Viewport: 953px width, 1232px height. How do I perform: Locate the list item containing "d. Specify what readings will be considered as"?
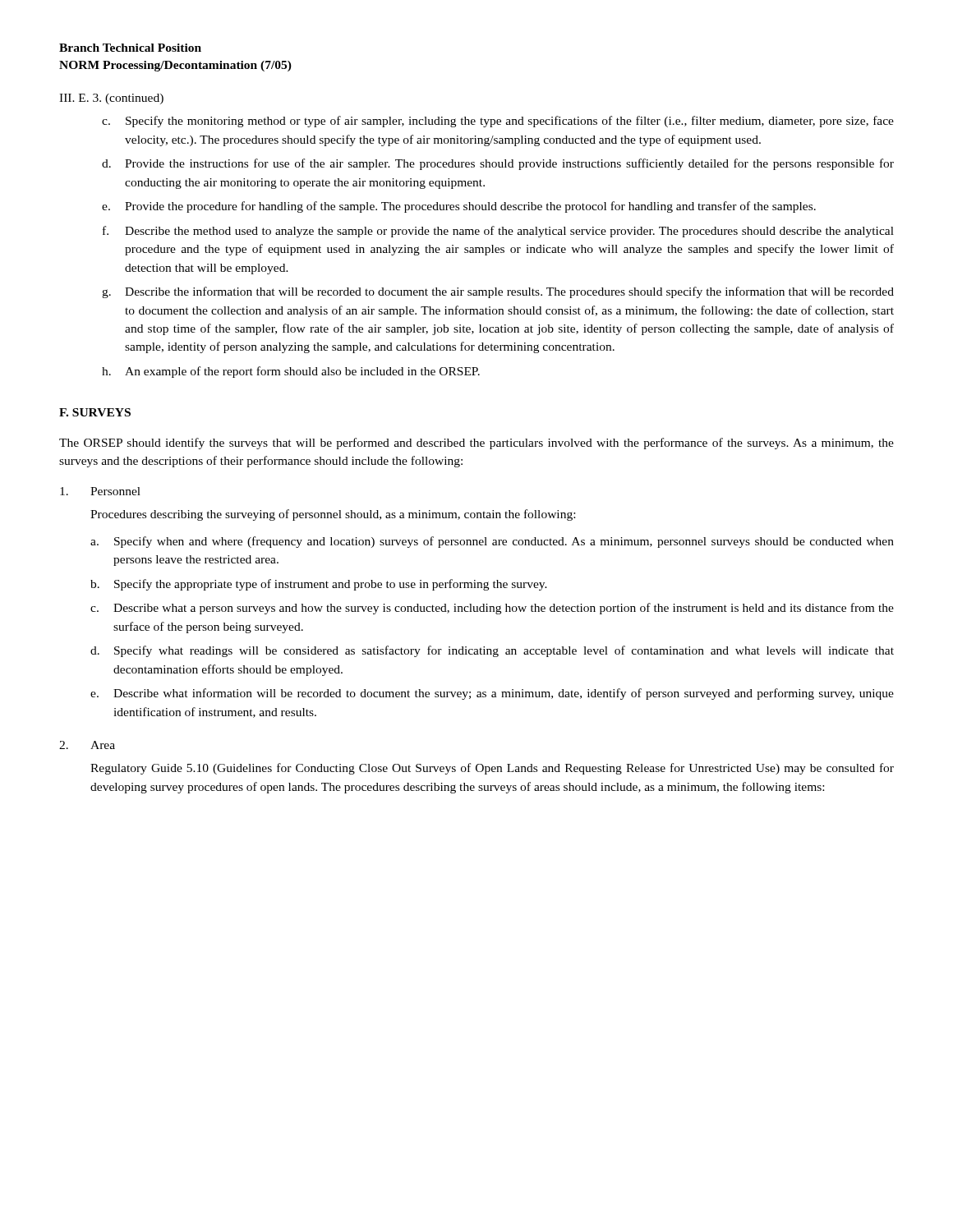coord(492,660)
